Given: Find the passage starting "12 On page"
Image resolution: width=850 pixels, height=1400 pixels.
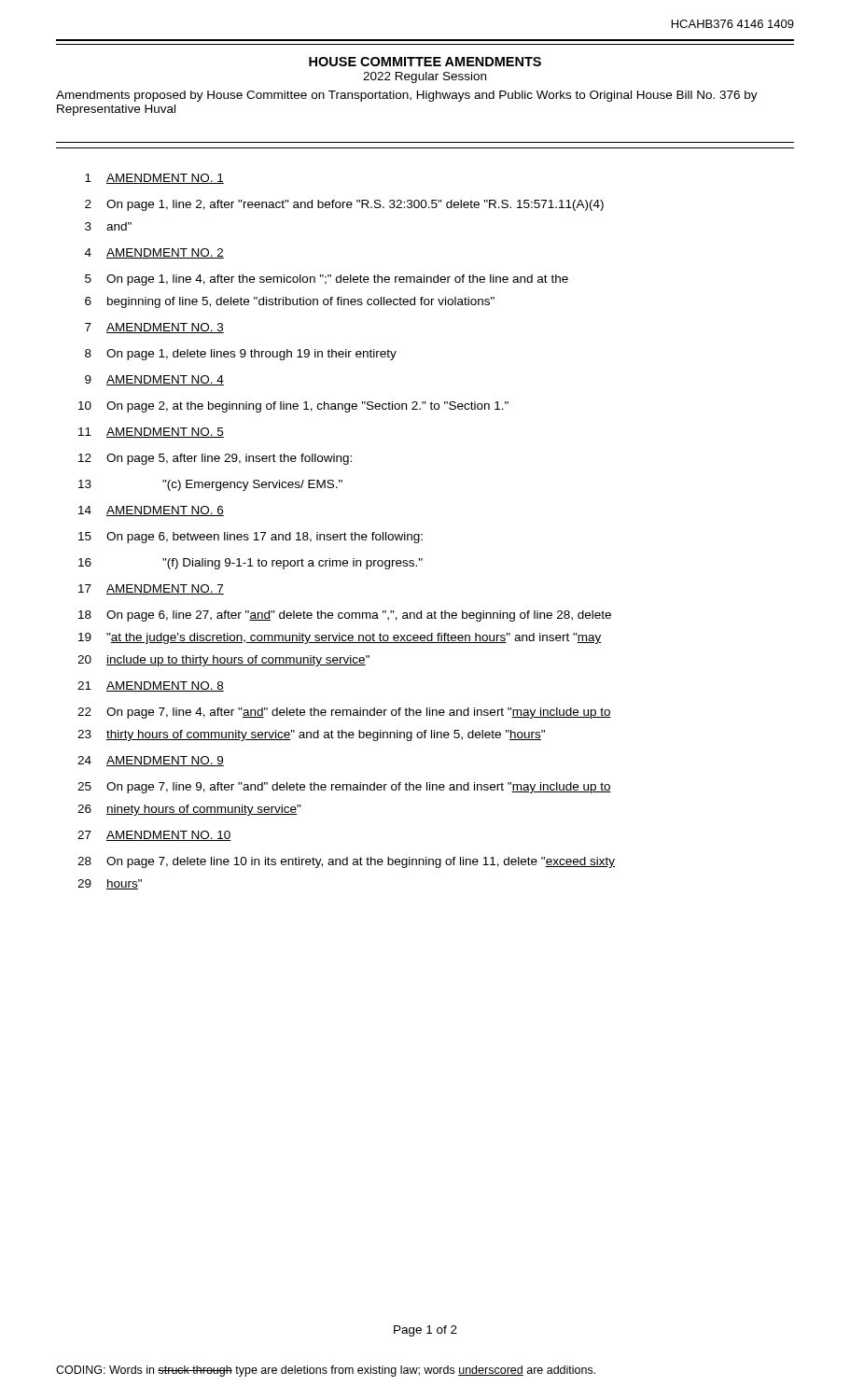Looking at the screenshot, I should click(x=215, y=459).
